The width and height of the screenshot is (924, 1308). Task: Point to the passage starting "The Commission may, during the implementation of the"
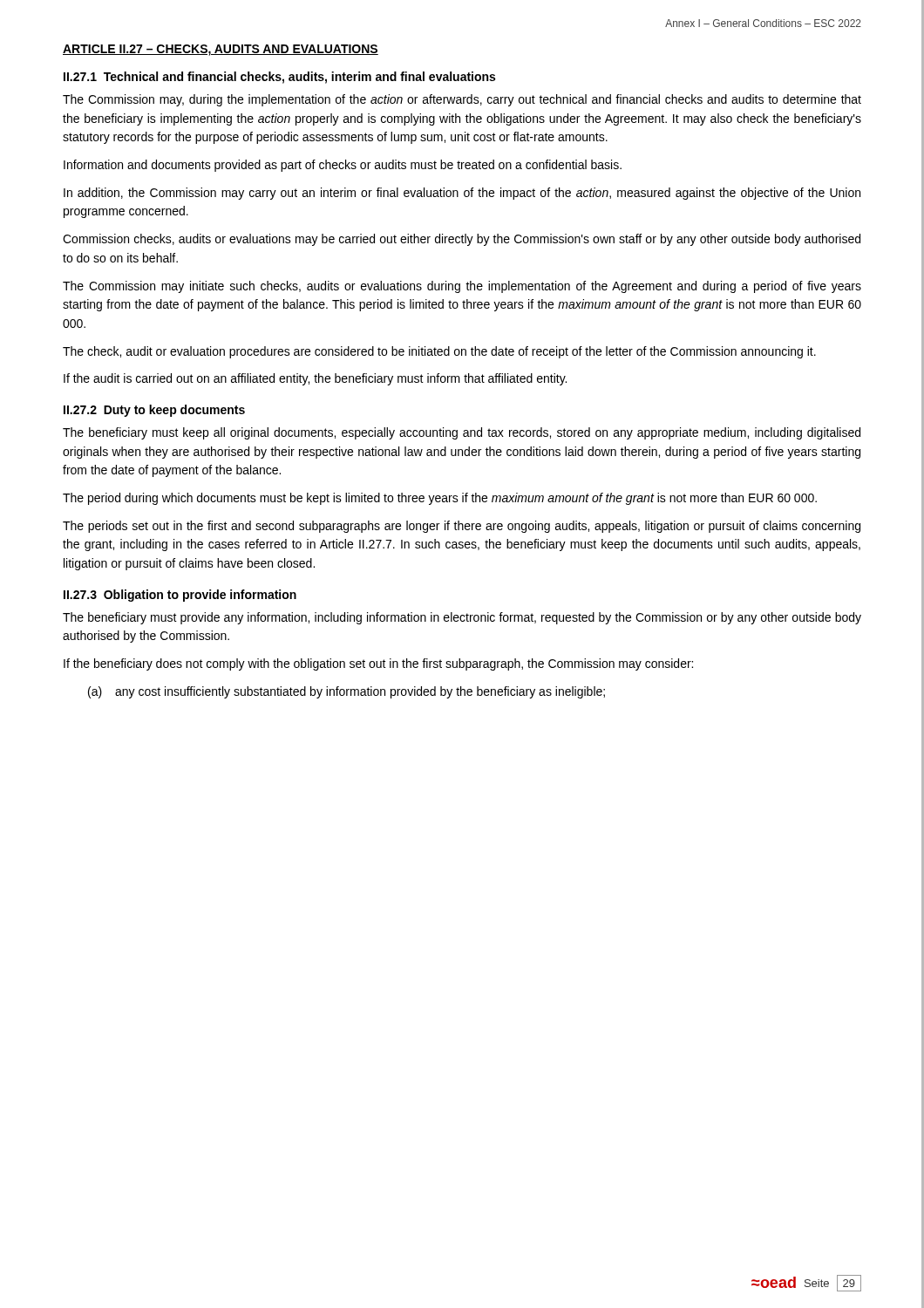(x=462, y=118)
